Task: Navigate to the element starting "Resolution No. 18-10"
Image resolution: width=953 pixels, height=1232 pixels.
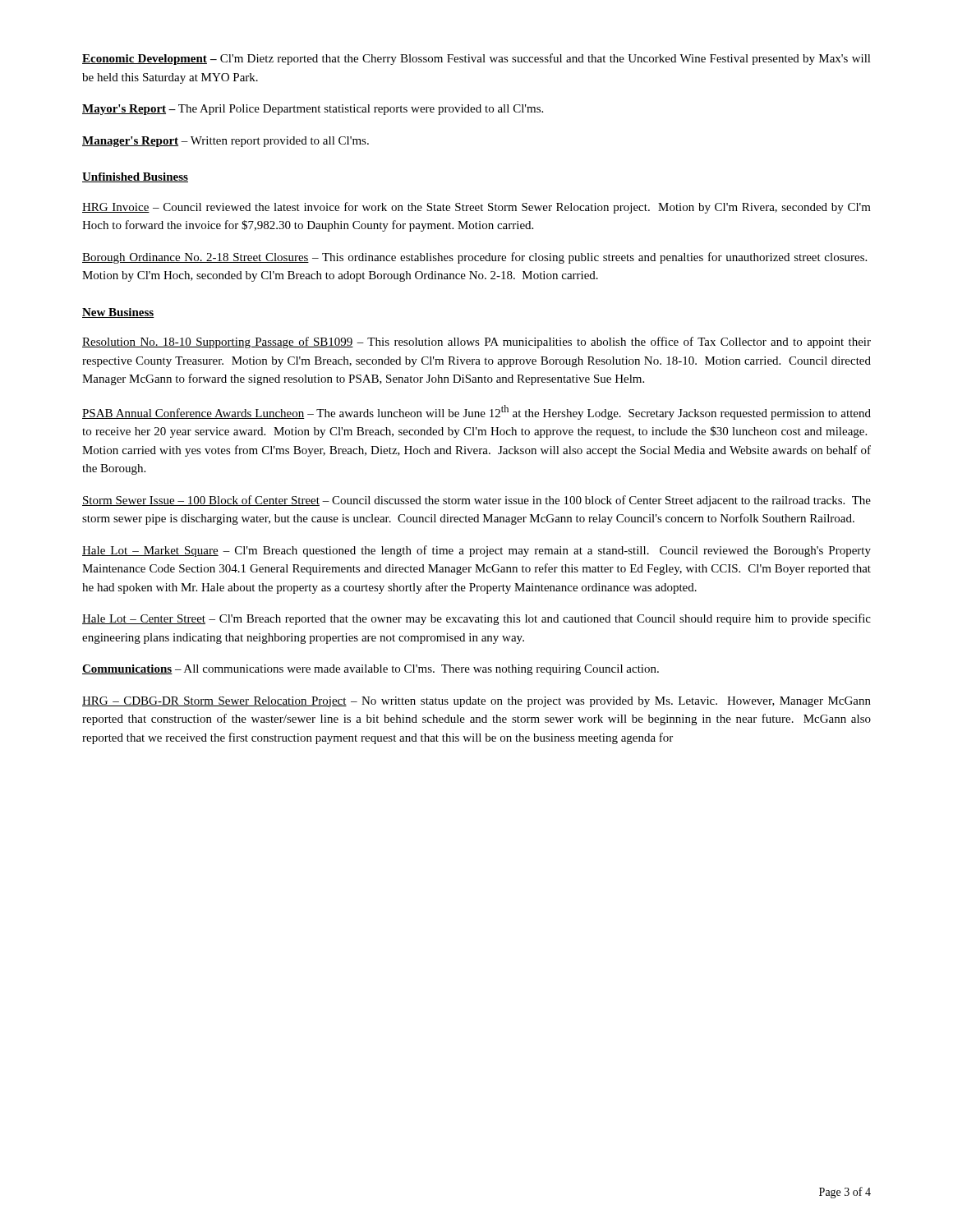Action: click(x=476, y=360)
